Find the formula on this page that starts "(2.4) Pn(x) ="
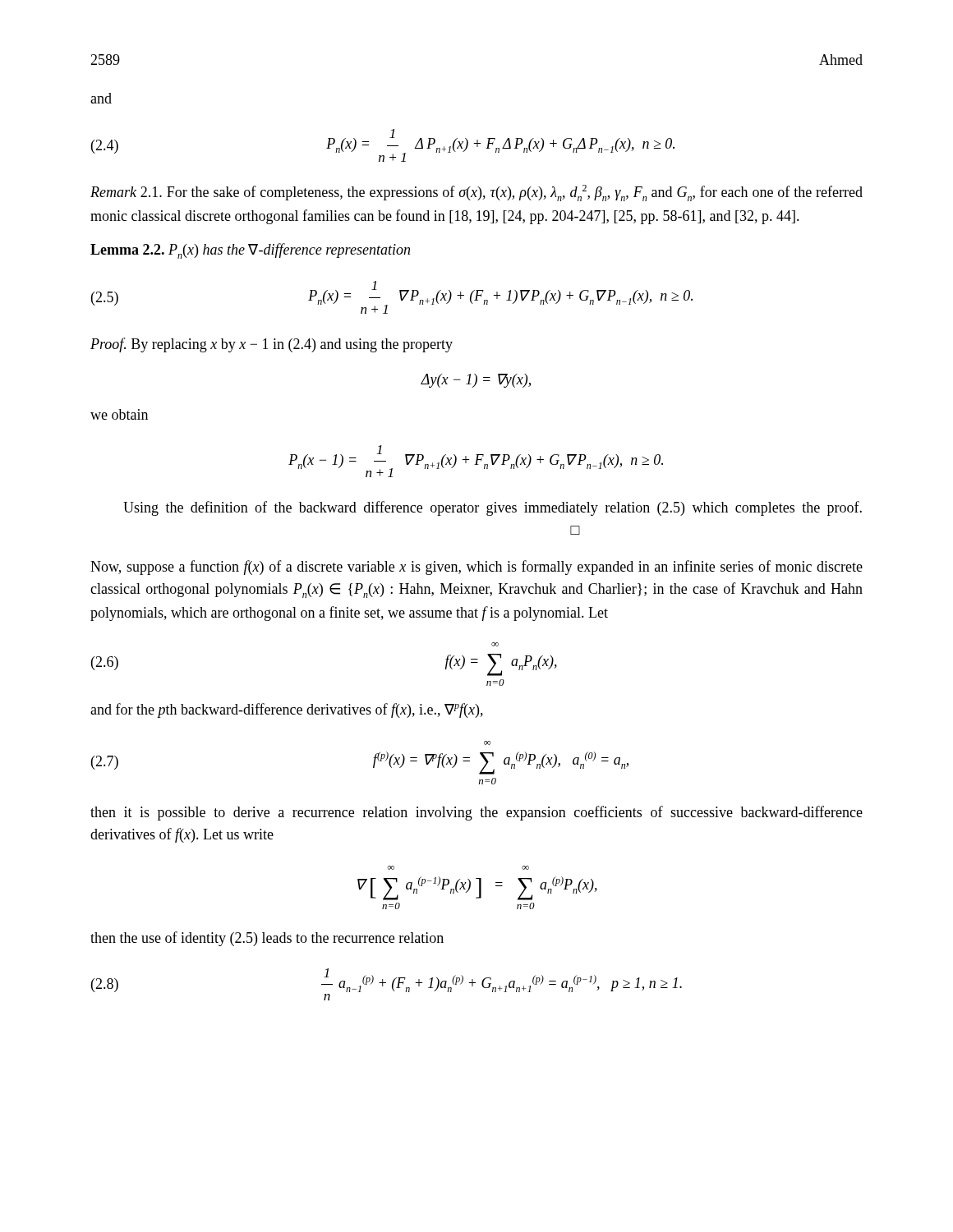953x1232 pixels. point(476,145)
